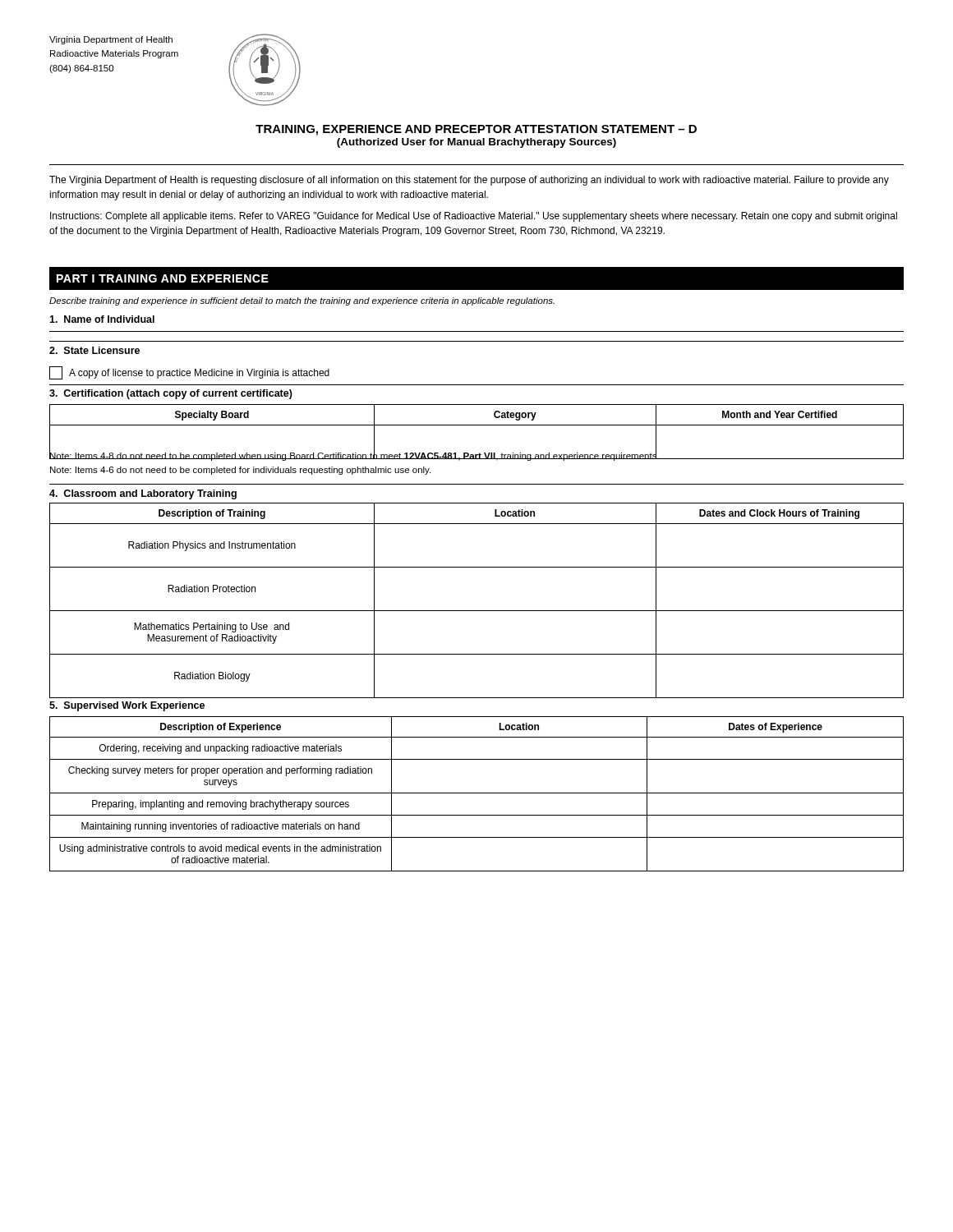Navigate to the text block starting "Note: Items 4-8 do not"
This screenshot has height=1232, width=953.
[x=354, y=463]
